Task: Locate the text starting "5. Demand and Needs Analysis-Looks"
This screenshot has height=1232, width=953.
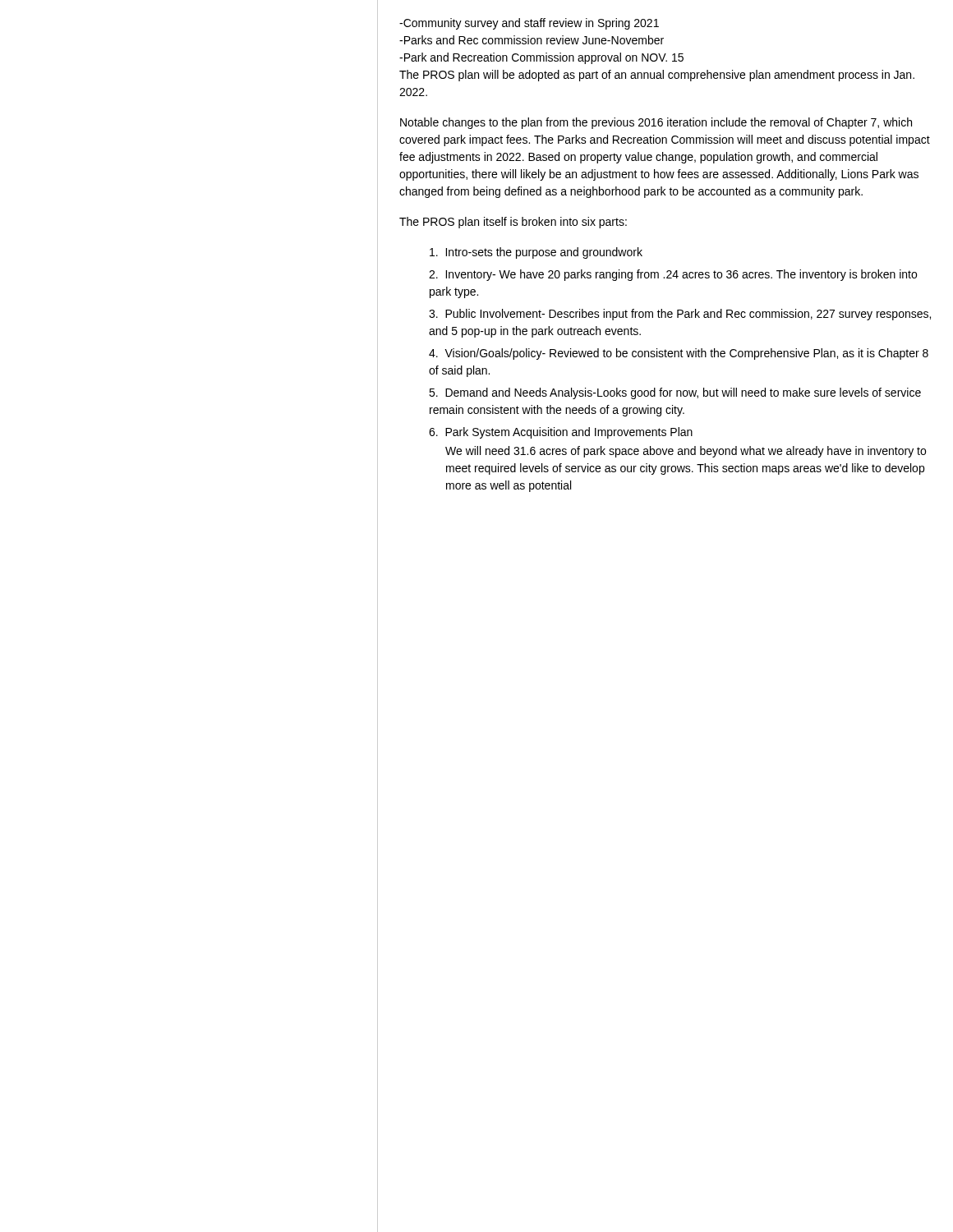Action: pyautogui.click(x=675, y=401)
